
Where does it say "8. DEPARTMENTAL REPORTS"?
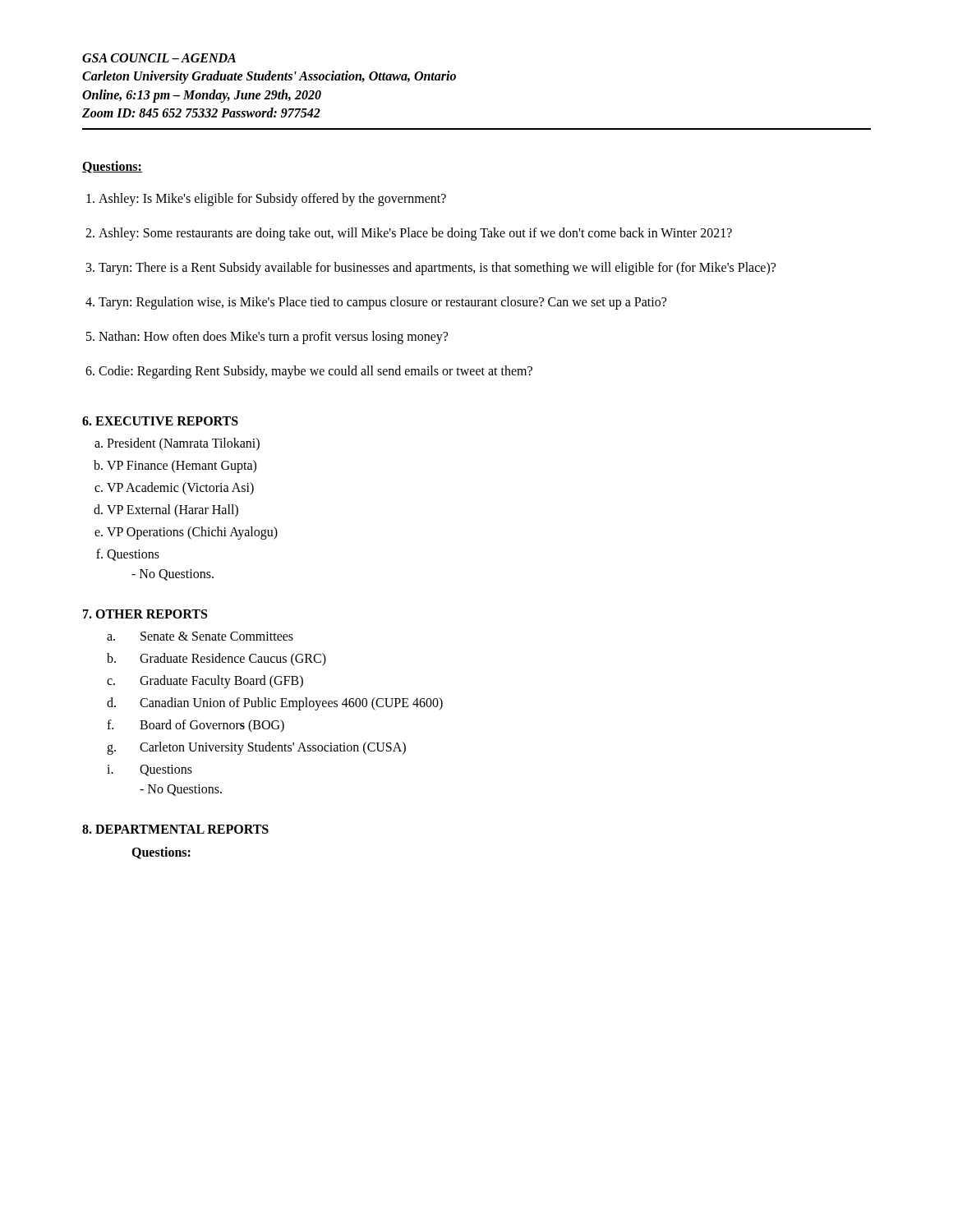(175, 829)
